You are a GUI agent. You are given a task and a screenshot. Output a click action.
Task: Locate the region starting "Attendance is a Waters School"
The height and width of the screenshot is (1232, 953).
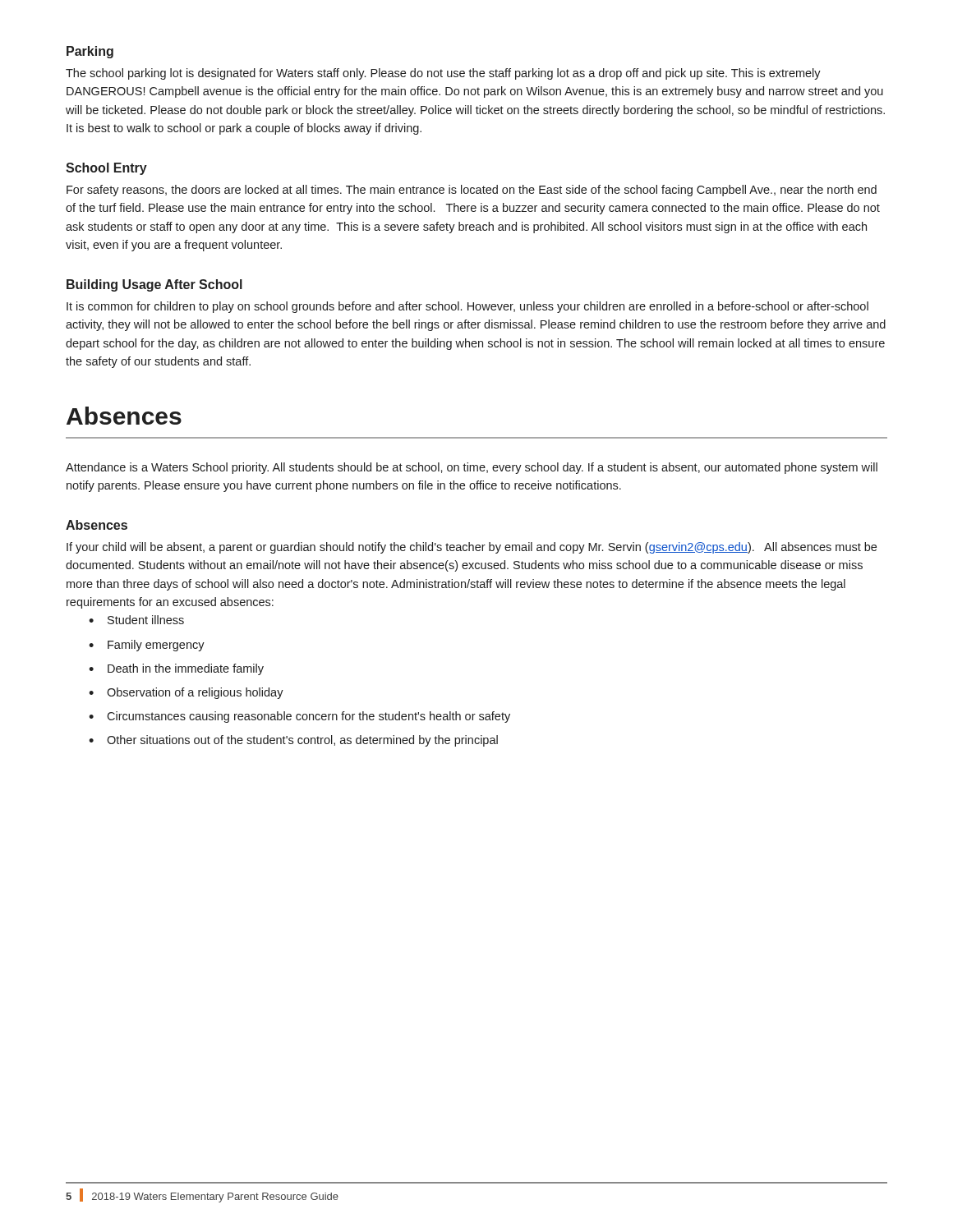(472, 476)
